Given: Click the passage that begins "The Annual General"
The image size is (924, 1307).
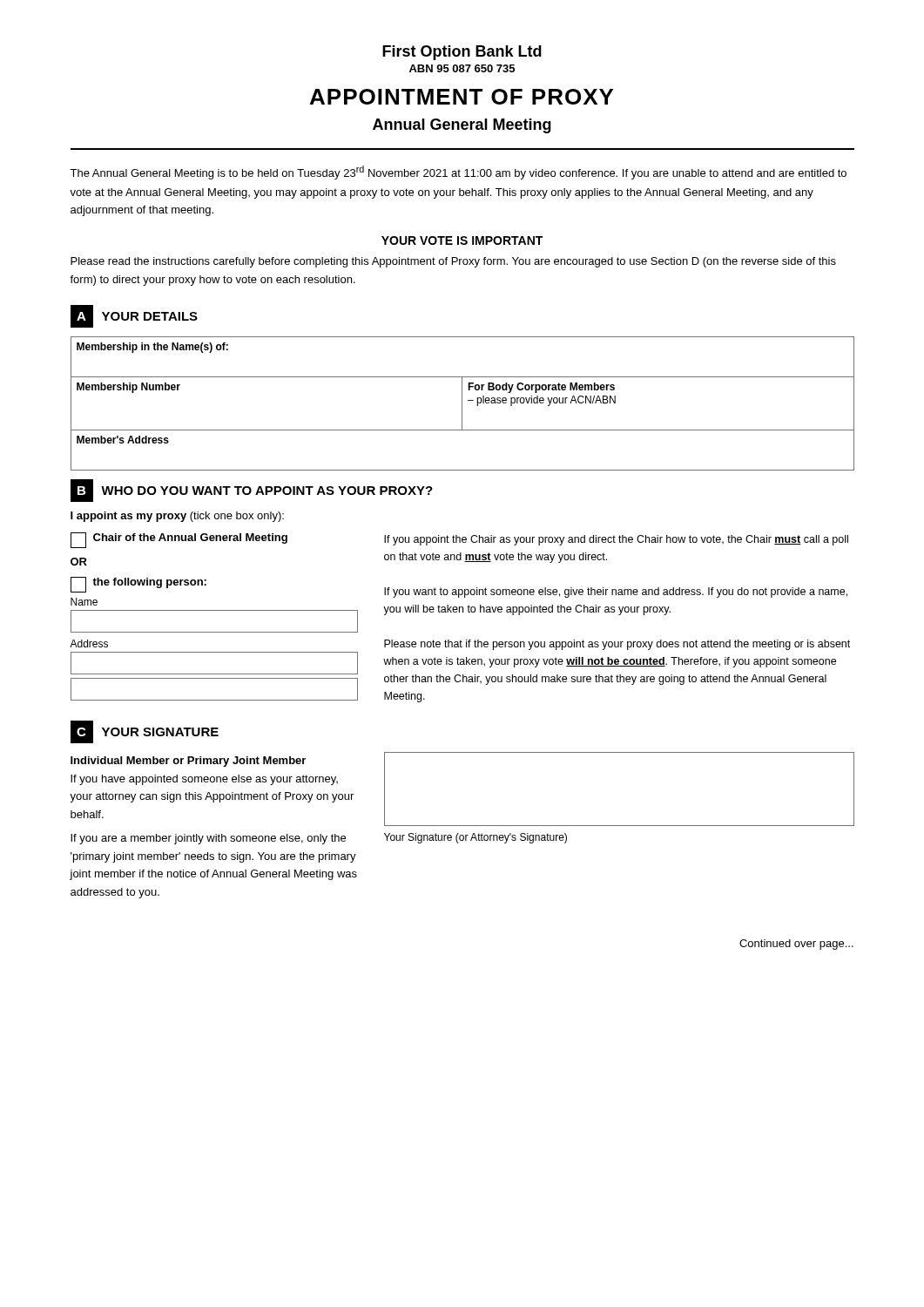Looking at the screenshot, I should pos(459,190).
